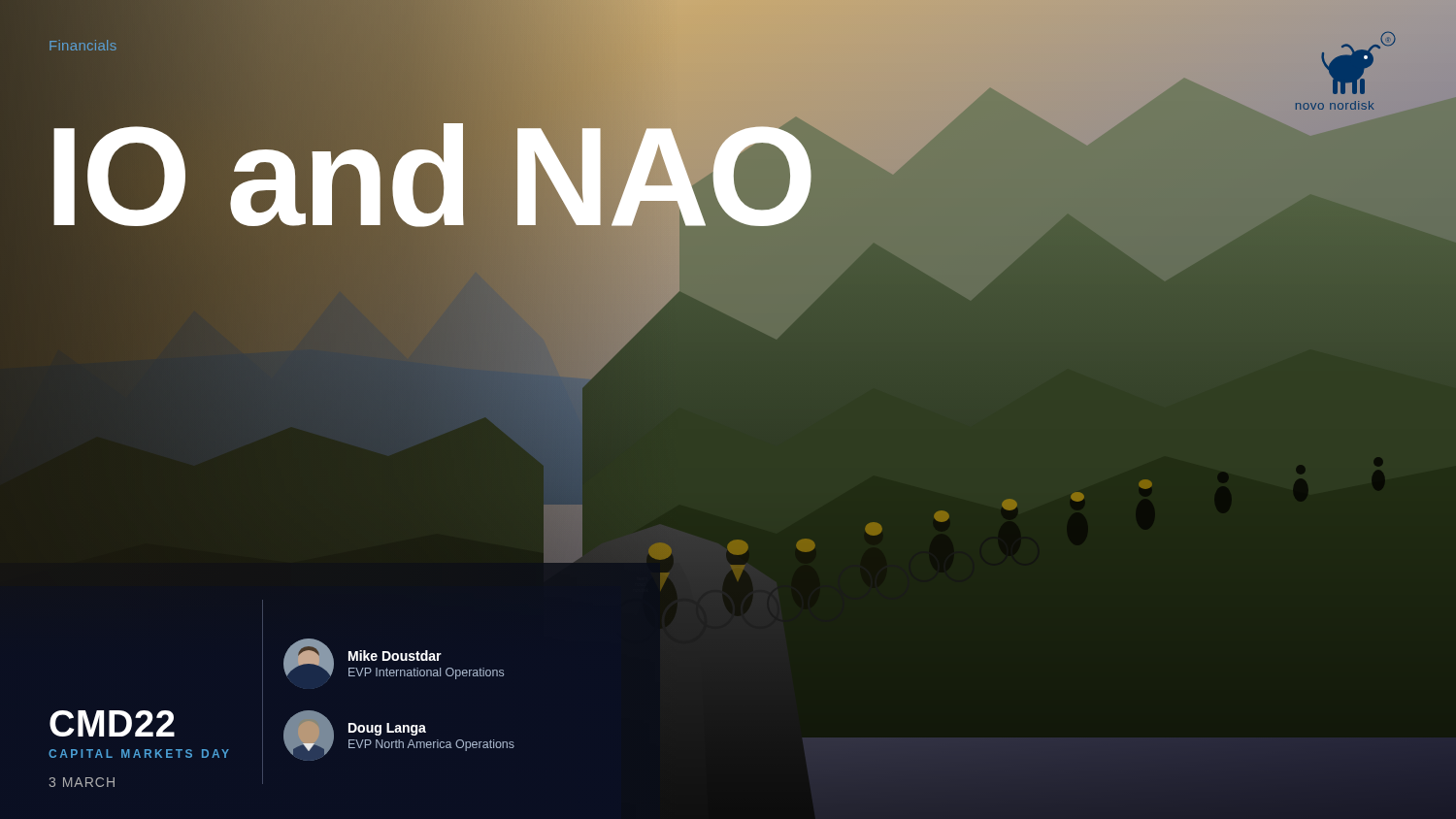This screenshot has height=819, width=1456.
Task: Point to the block starting "Mike Doustdar EVP International Operations"
Action: click(426, 664)
